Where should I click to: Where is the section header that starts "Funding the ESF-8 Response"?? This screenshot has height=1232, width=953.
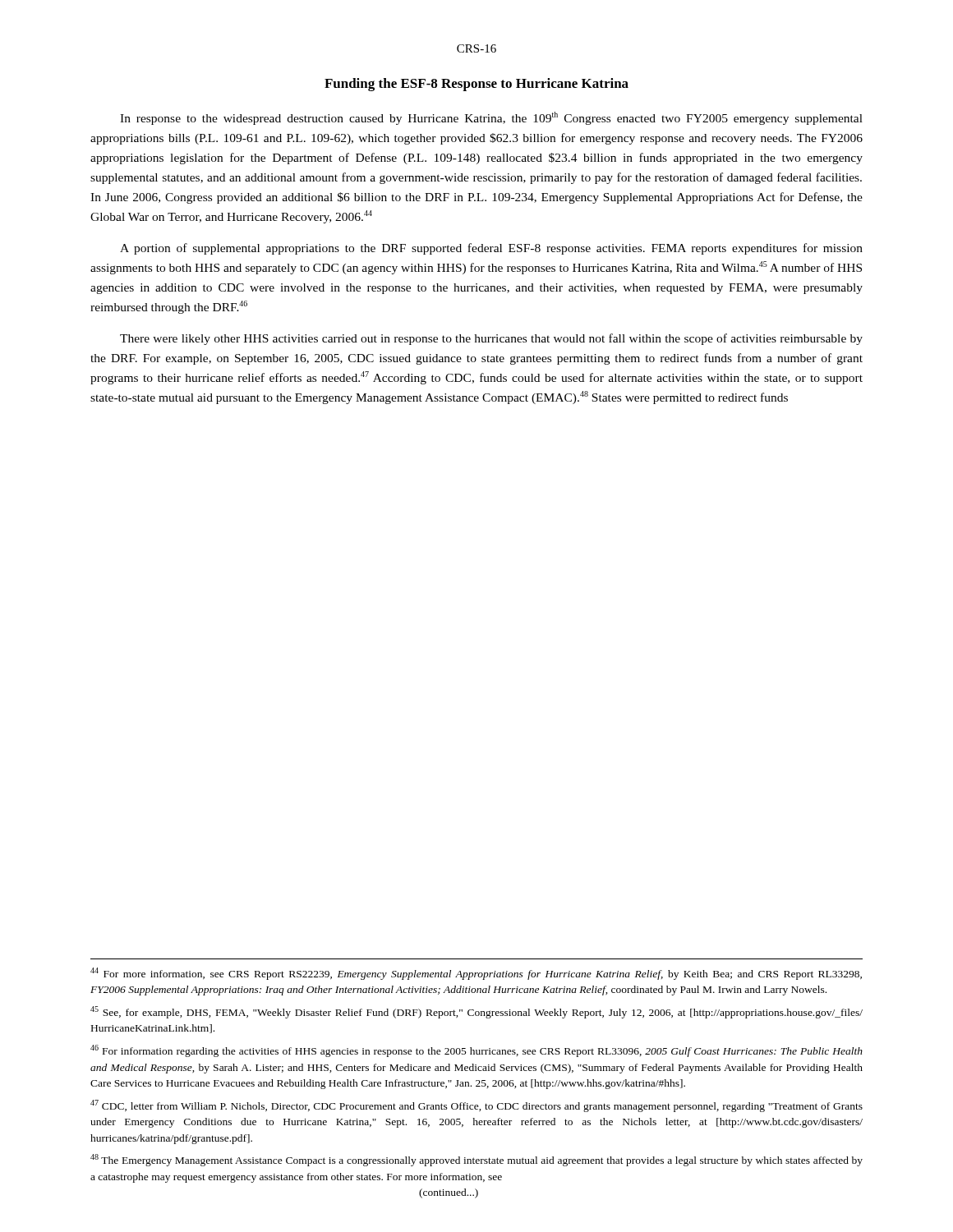(x=476, y=84)
